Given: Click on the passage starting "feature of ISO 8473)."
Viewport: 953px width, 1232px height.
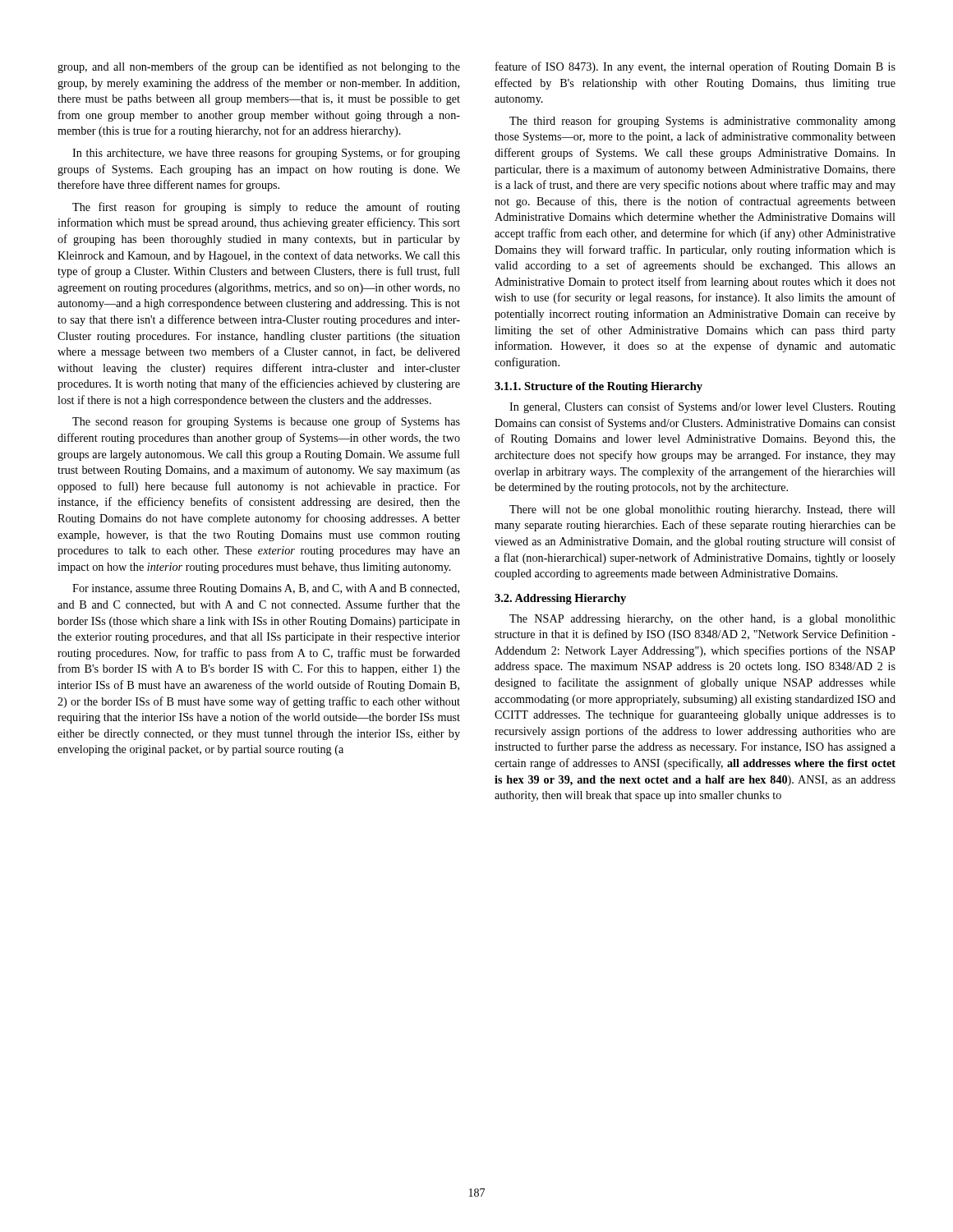Looking at the screenshot, I should tap(695, 83).
